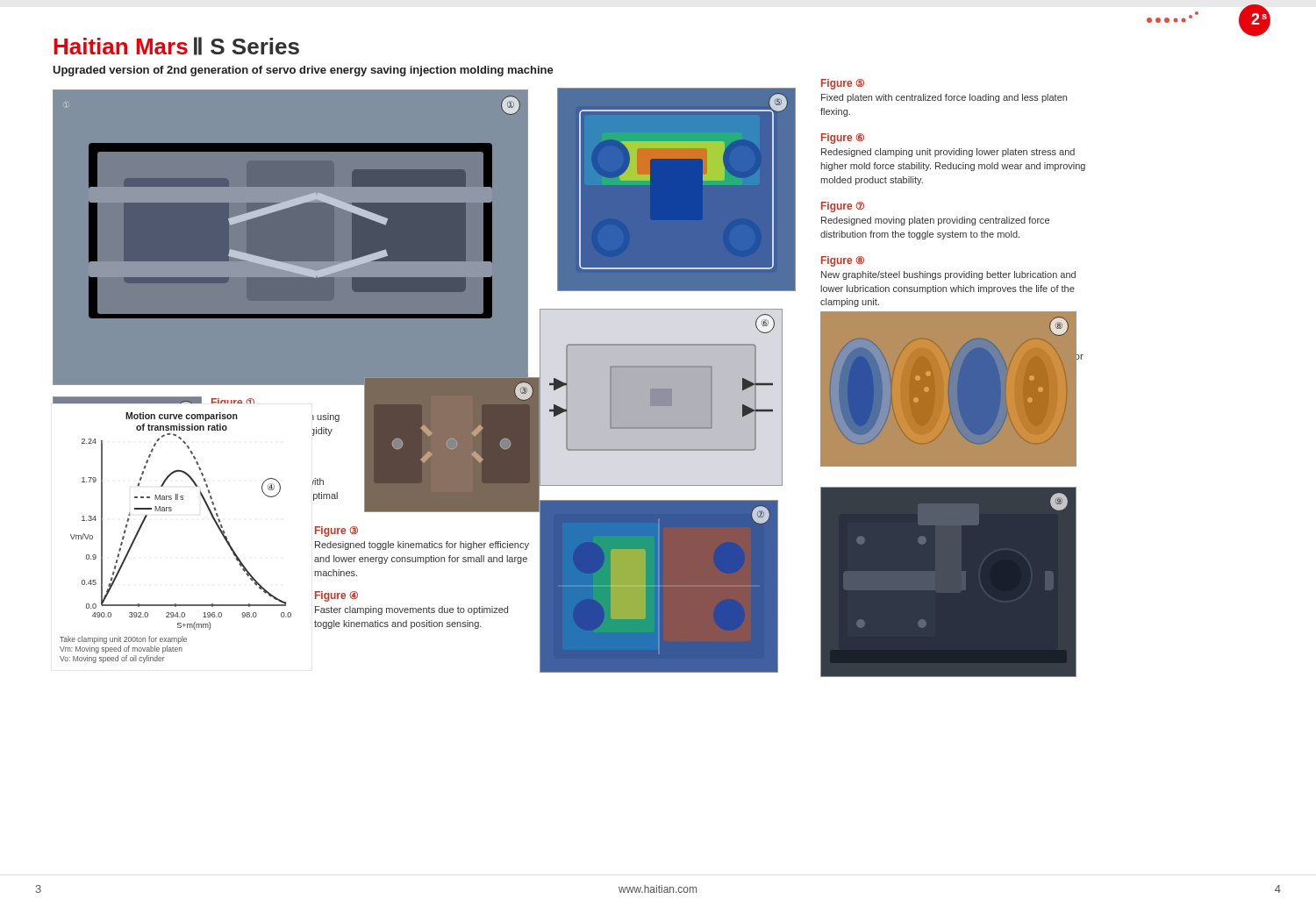Select the engineering diagram
This screenshot has width=1316, height=906.
661,397
